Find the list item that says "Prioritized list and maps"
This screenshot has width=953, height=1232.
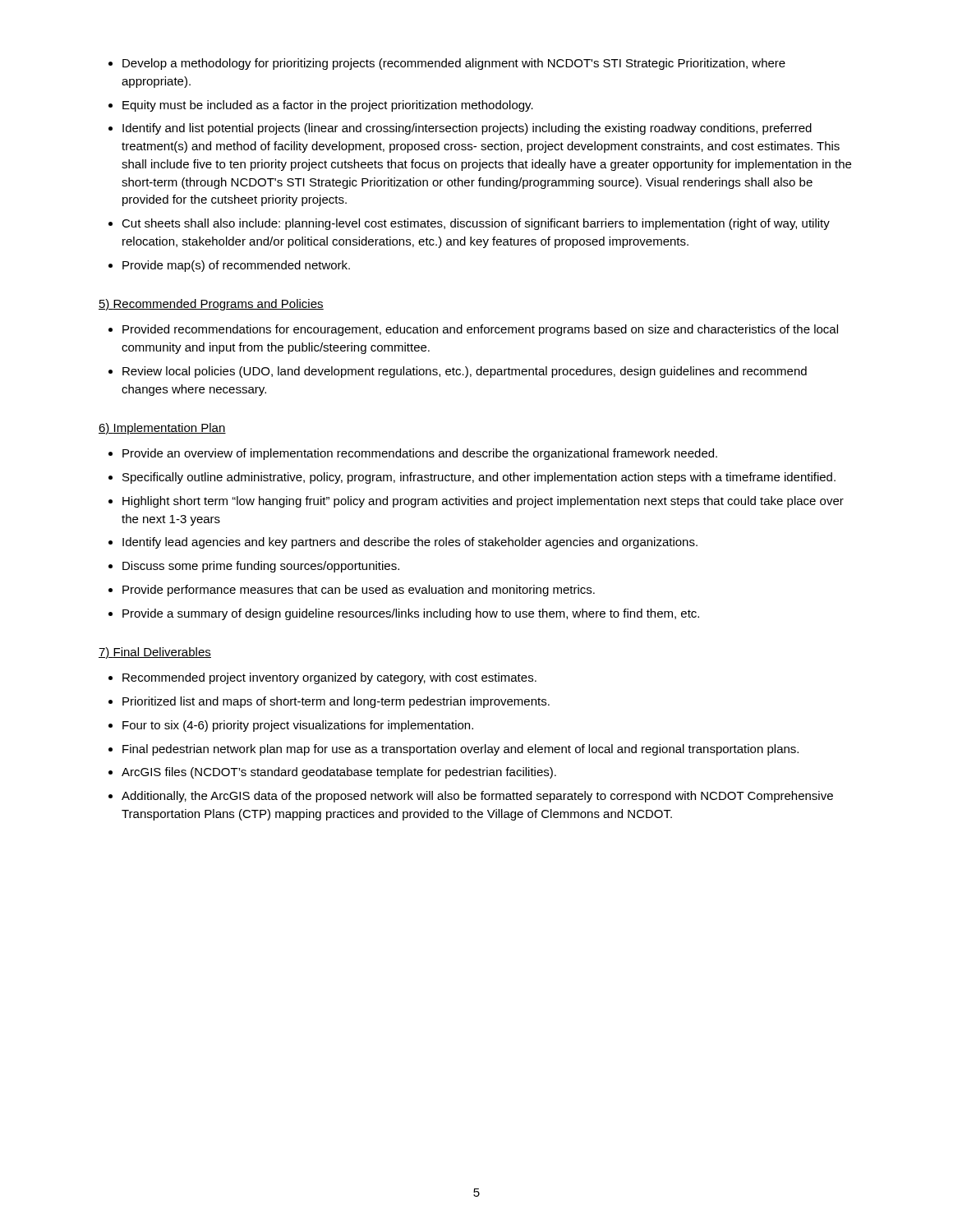tap(488, 701)
